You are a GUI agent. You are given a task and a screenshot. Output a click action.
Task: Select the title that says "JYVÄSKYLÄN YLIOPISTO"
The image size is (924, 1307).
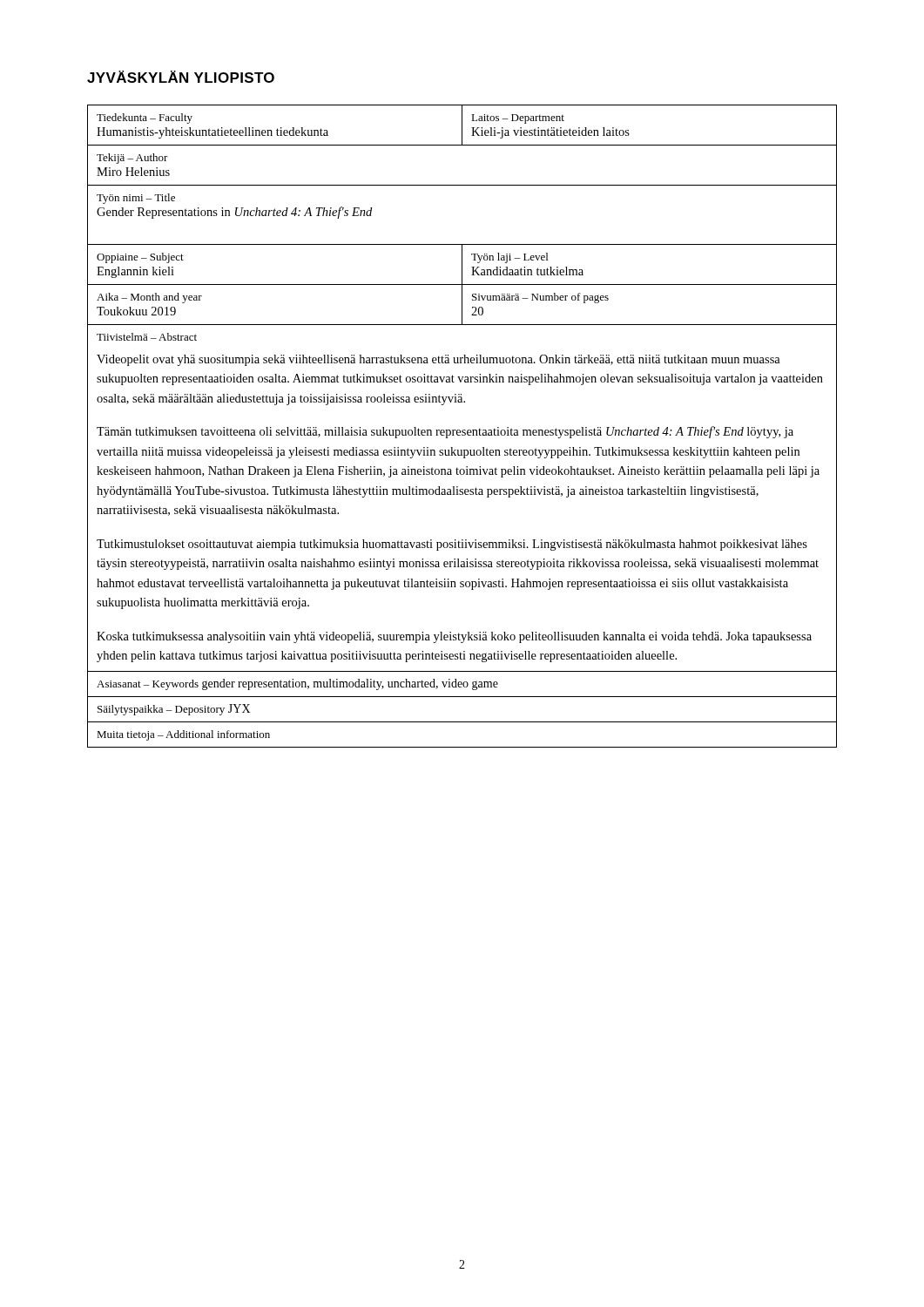[x=181, y=78]
